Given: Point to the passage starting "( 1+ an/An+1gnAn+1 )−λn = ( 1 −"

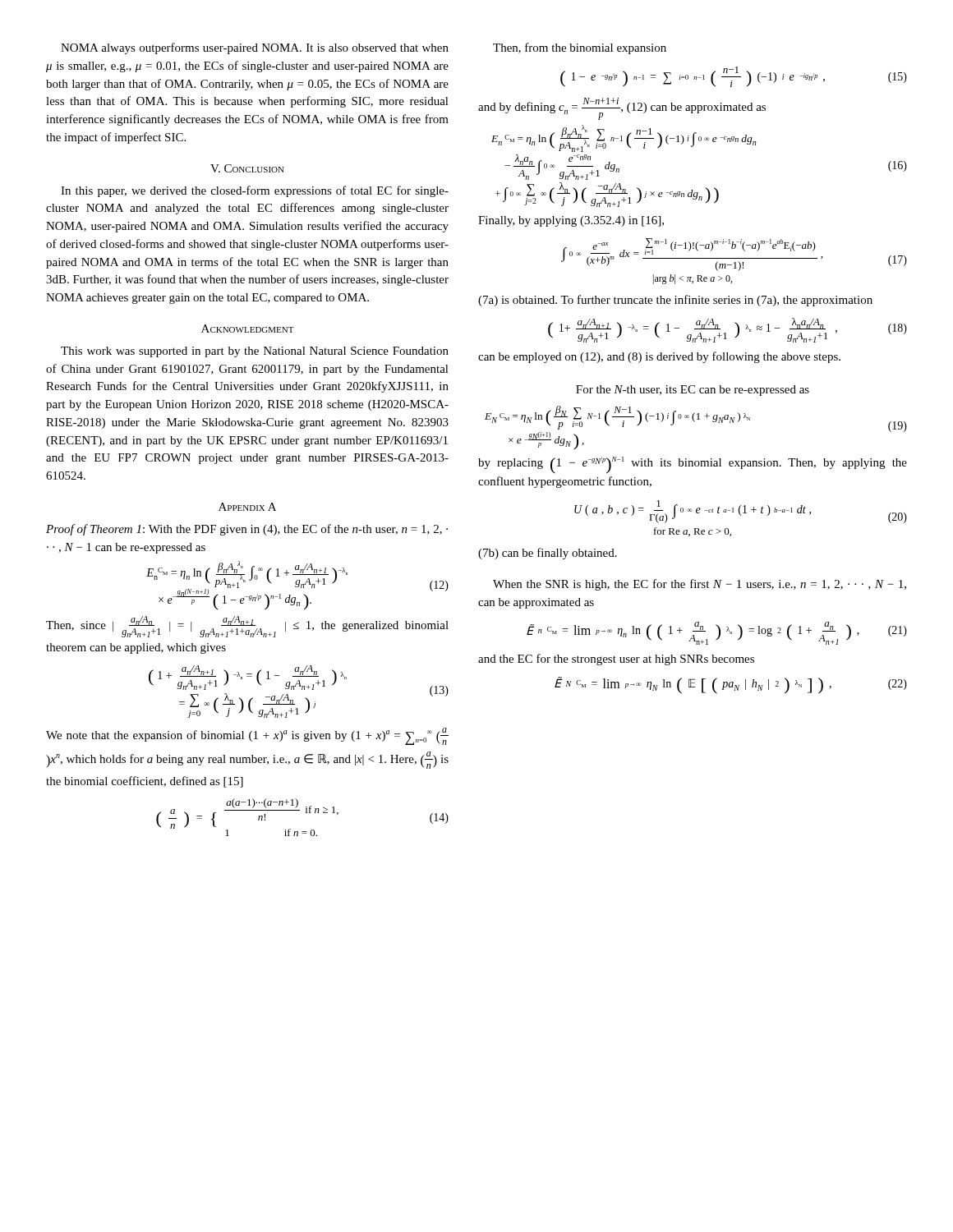Looking at the screenshot, I should (x=693, y=329).
